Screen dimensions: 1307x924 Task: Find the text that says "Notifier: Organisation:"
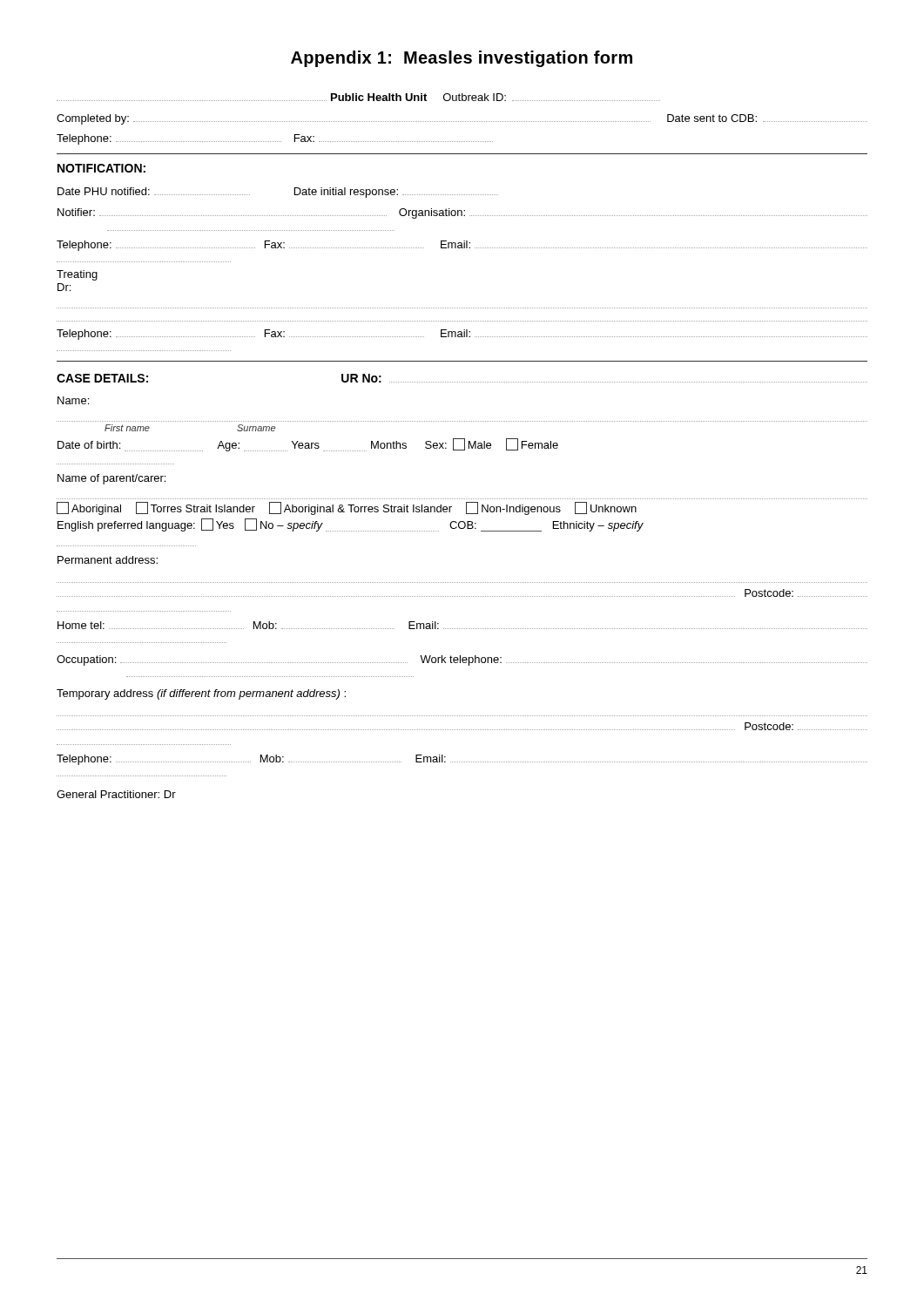pos(462,210)
